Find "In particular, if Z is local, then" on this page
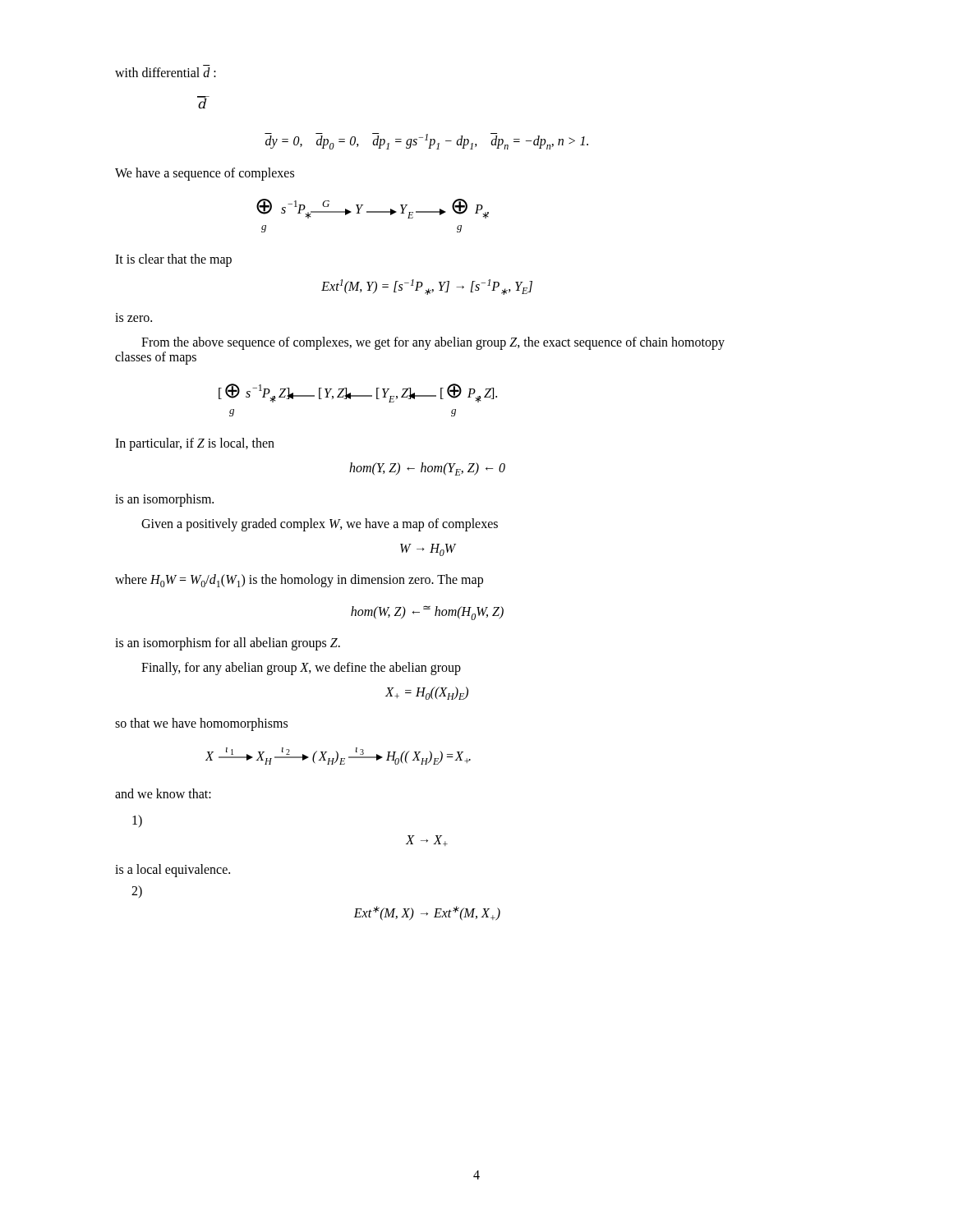The image size is (953, 1232). pos(195,443)
